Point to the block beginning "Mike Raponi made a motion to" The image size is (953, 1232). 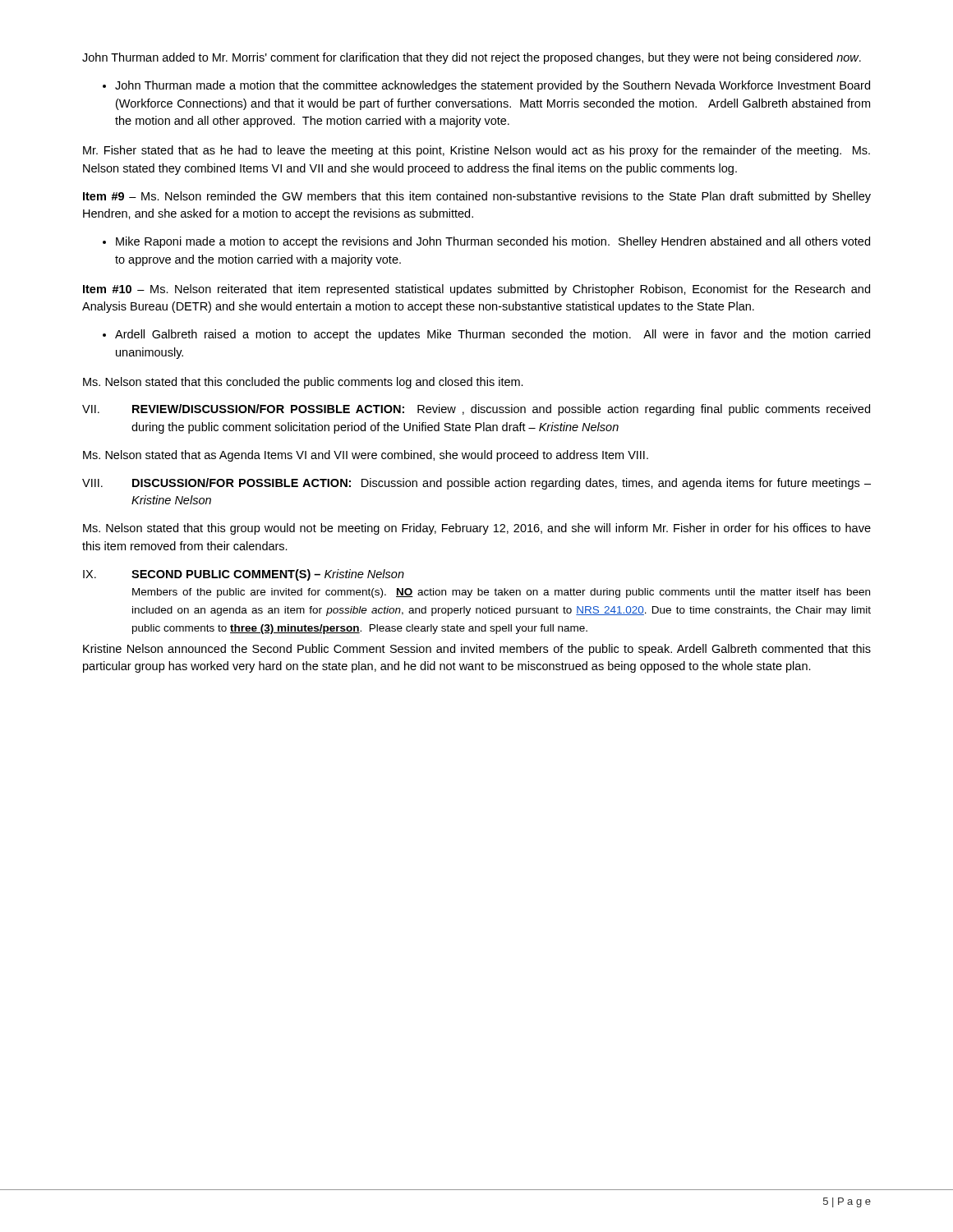coord(476,251)
